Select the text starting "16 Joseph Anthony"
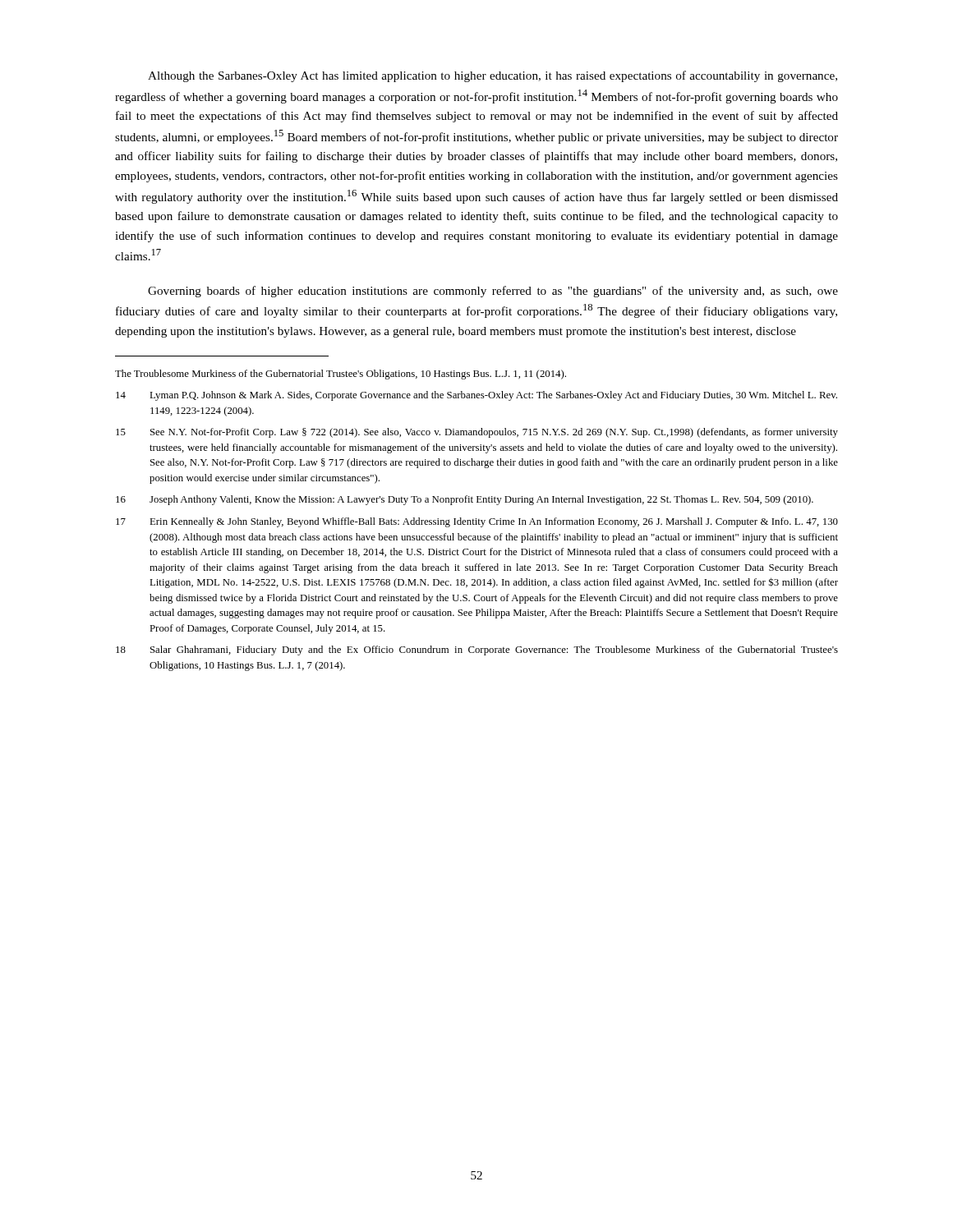This screenshot has height=1232, width=953. pos(476,500)
